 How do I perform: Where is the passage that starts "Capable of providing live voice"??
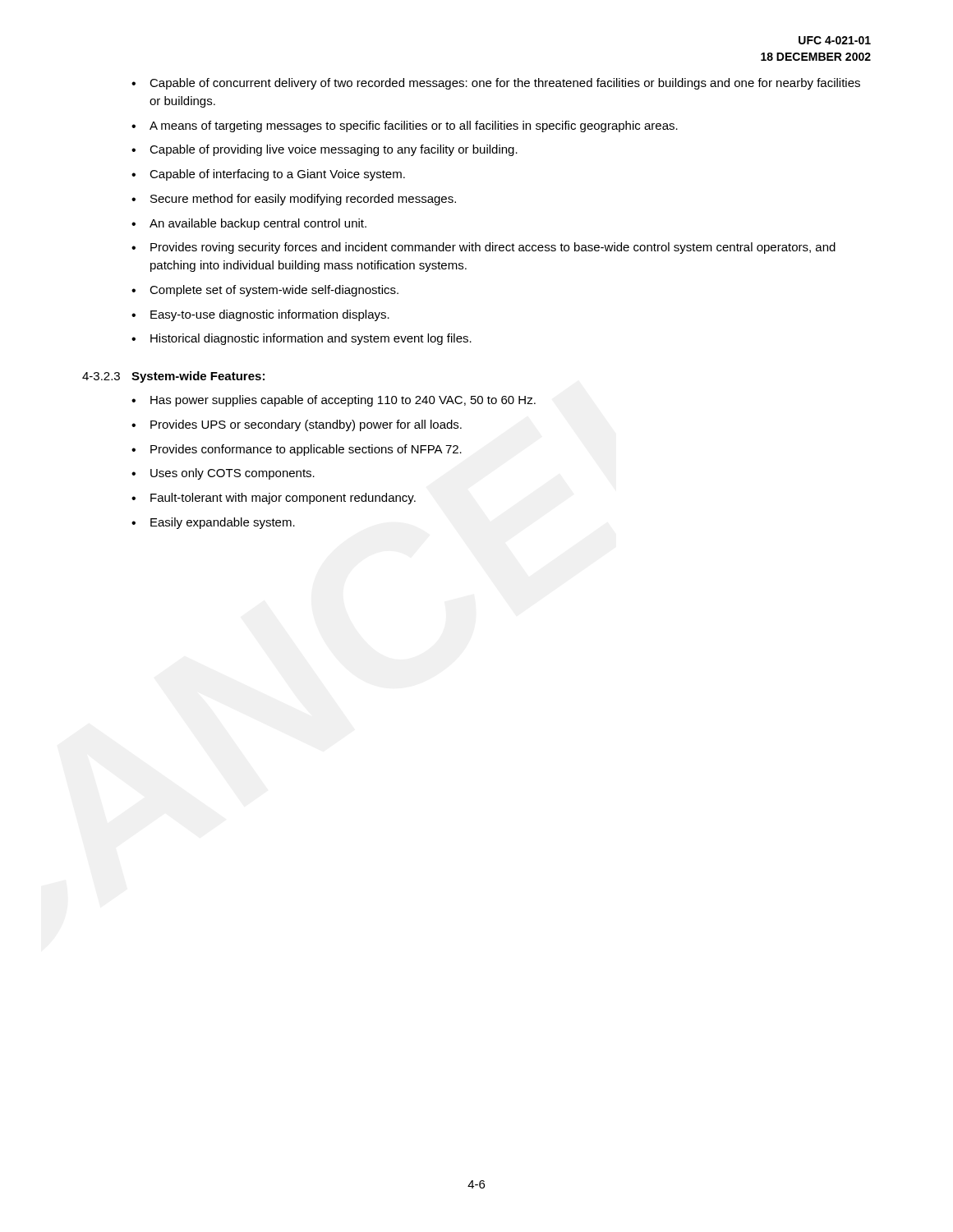point(501,150)
